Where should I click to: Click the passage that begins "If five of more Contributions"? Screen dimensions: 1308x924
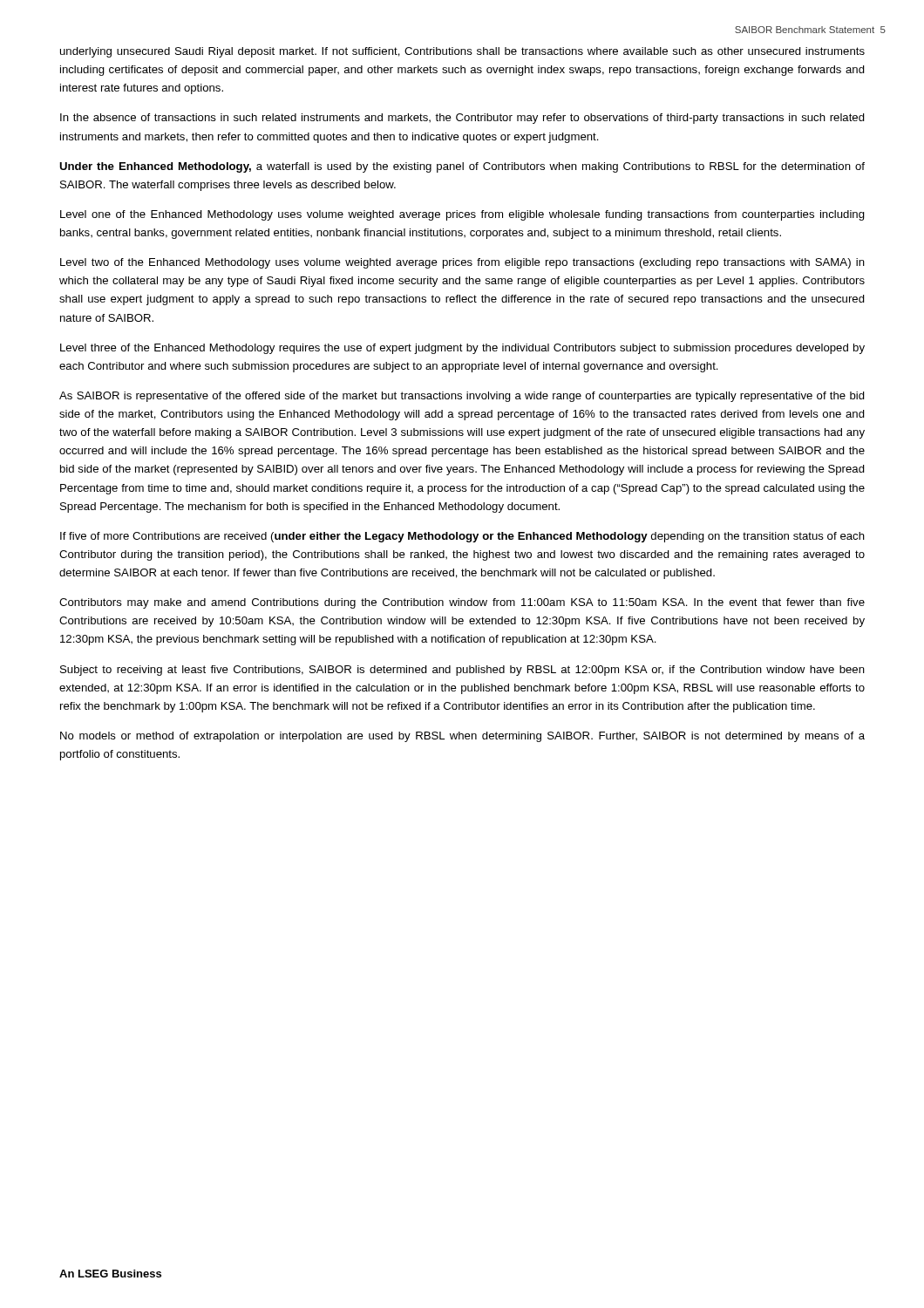pyautogui.click(x=462, y=554)
